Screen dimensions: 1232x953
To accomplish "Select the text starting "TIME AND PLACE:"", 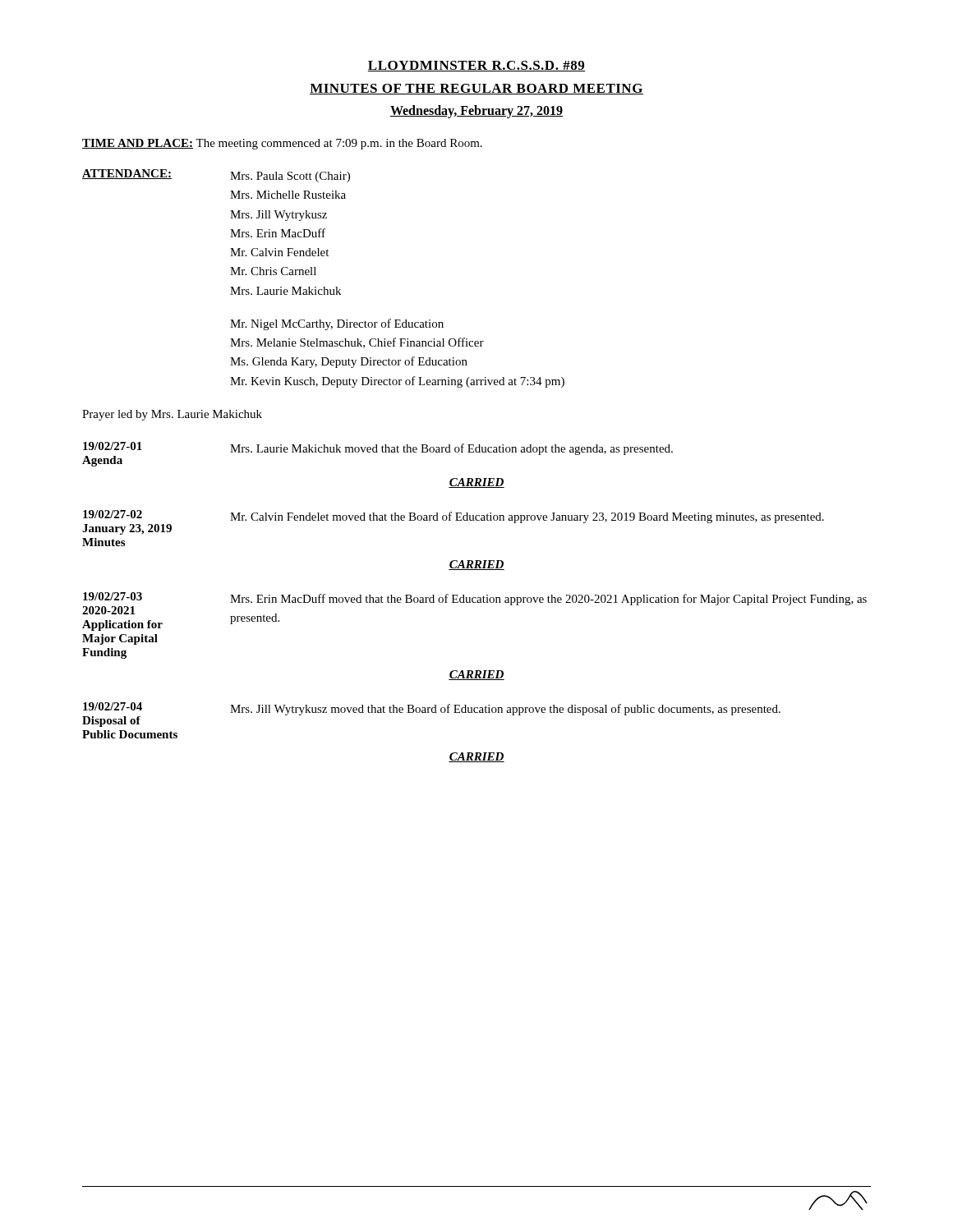I will coord(282,143).
